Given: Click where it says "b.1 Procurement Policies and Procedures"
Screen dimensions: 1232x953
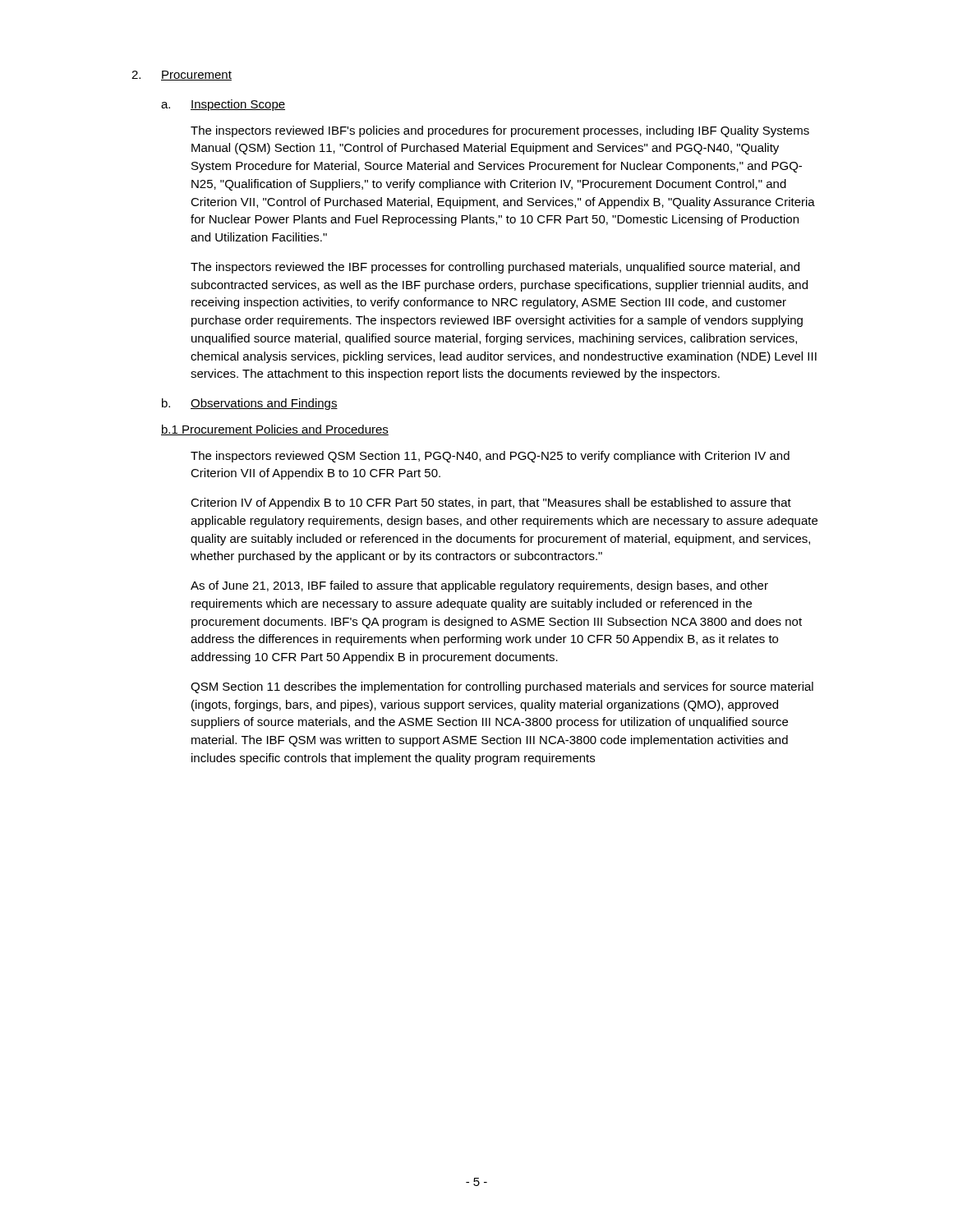Looking at the screenshot, I should click(x=275, y=429).
